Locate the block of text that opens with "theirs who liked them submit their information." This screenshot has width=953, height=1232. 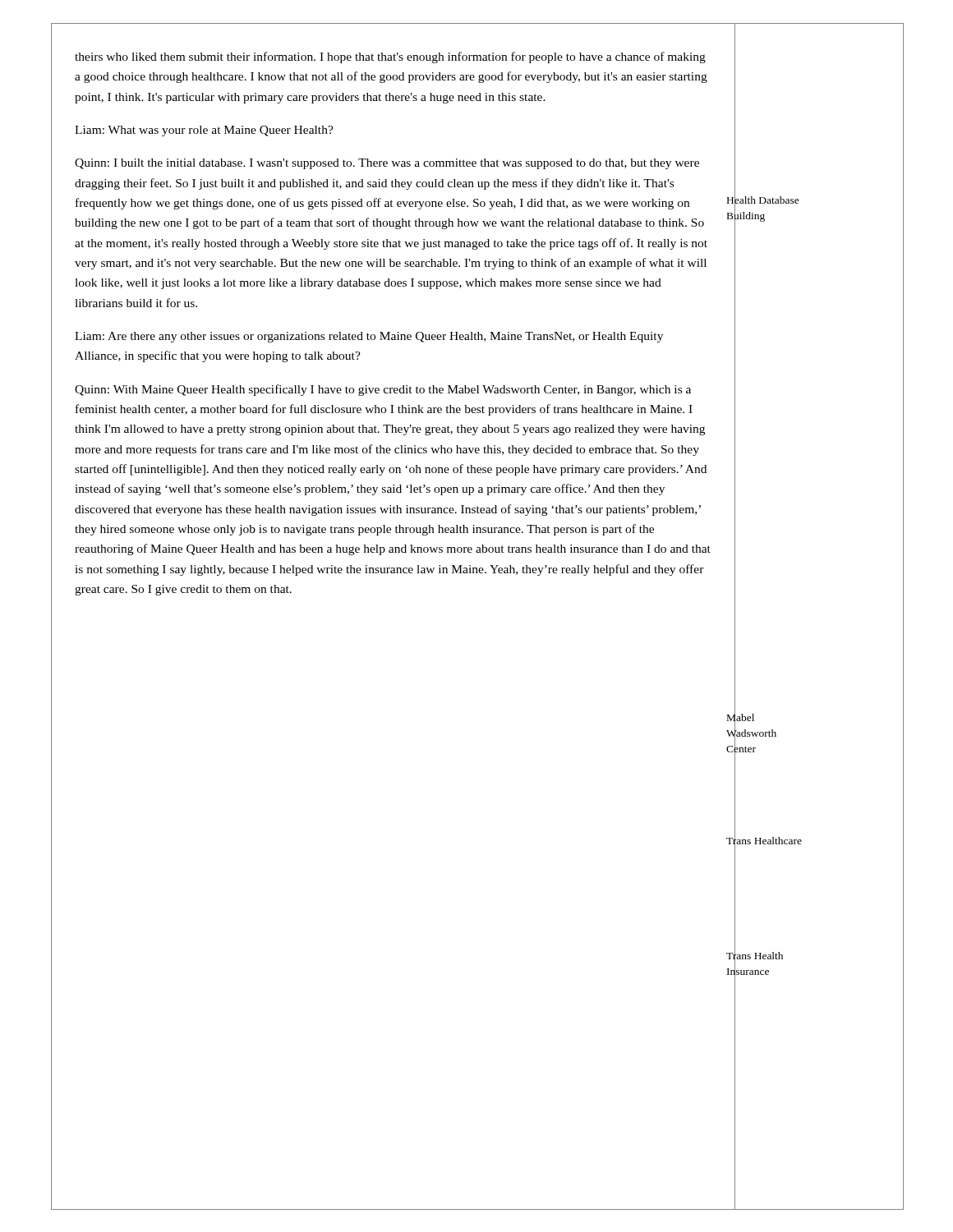[391, 76]
